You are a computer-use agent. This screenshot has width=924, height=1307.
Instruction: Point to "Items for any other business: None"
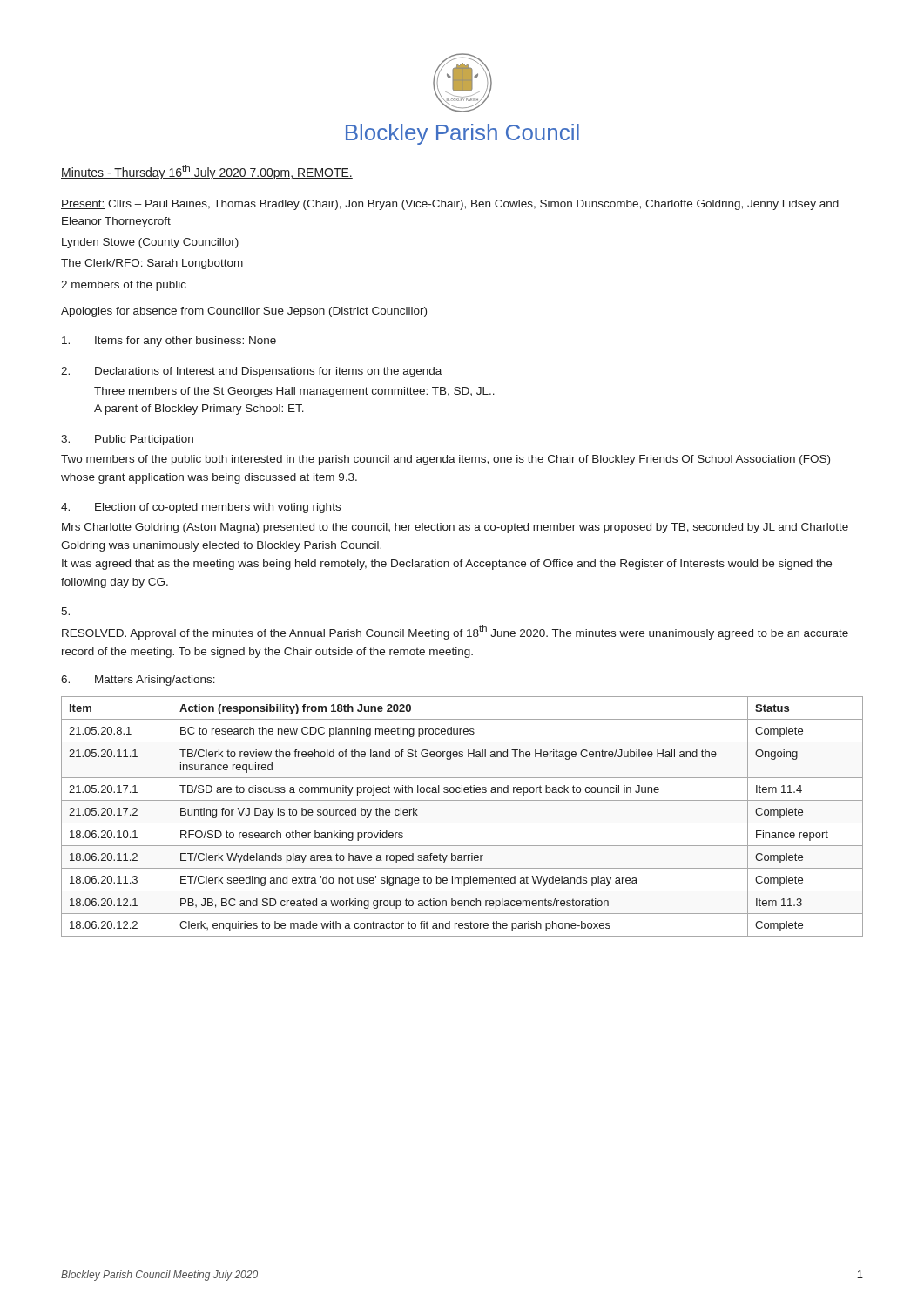tap(169, 342)
